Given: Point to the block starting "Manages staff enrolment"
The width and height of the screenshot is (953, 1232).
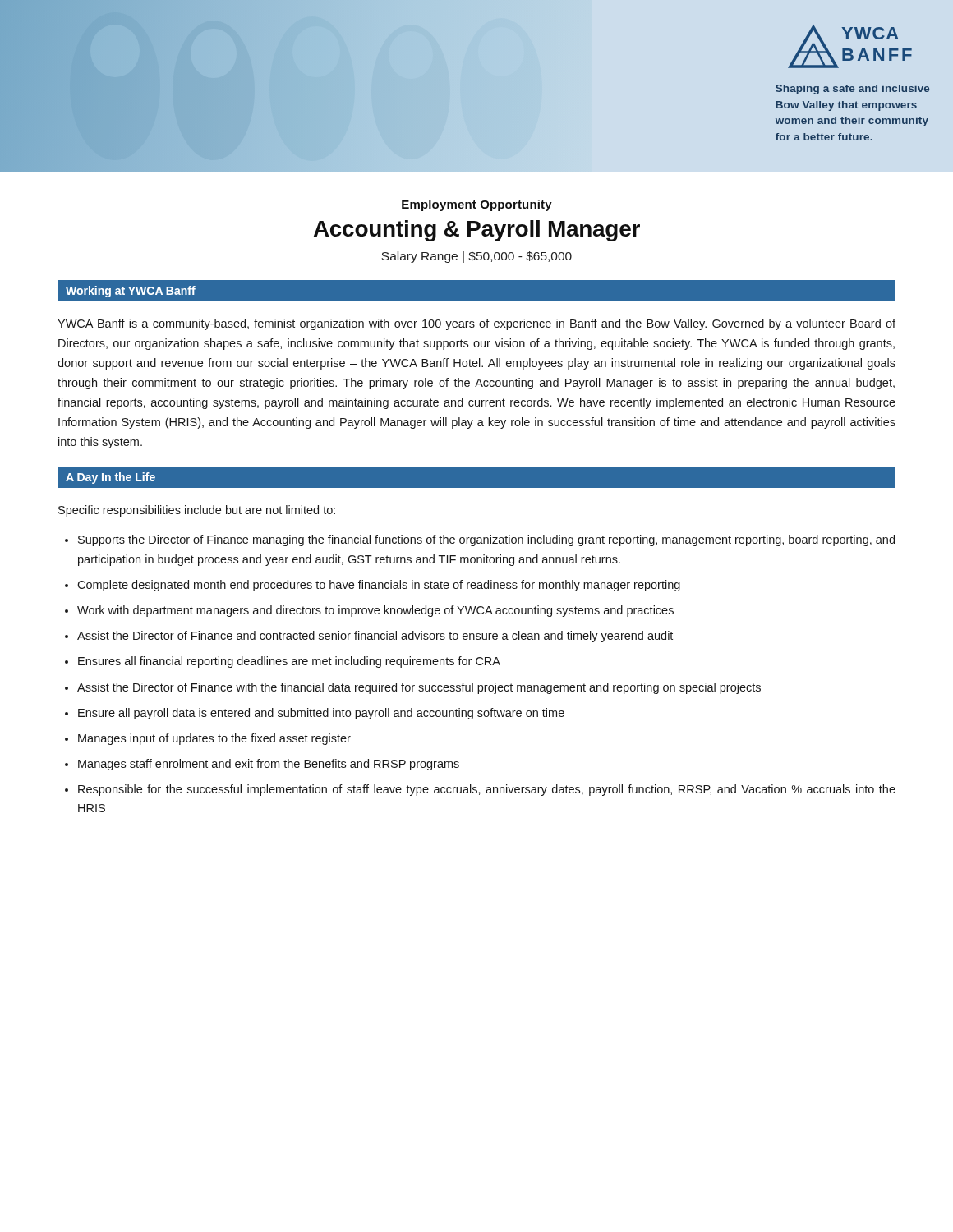Looking at the screenshot, I should [268, 764].
